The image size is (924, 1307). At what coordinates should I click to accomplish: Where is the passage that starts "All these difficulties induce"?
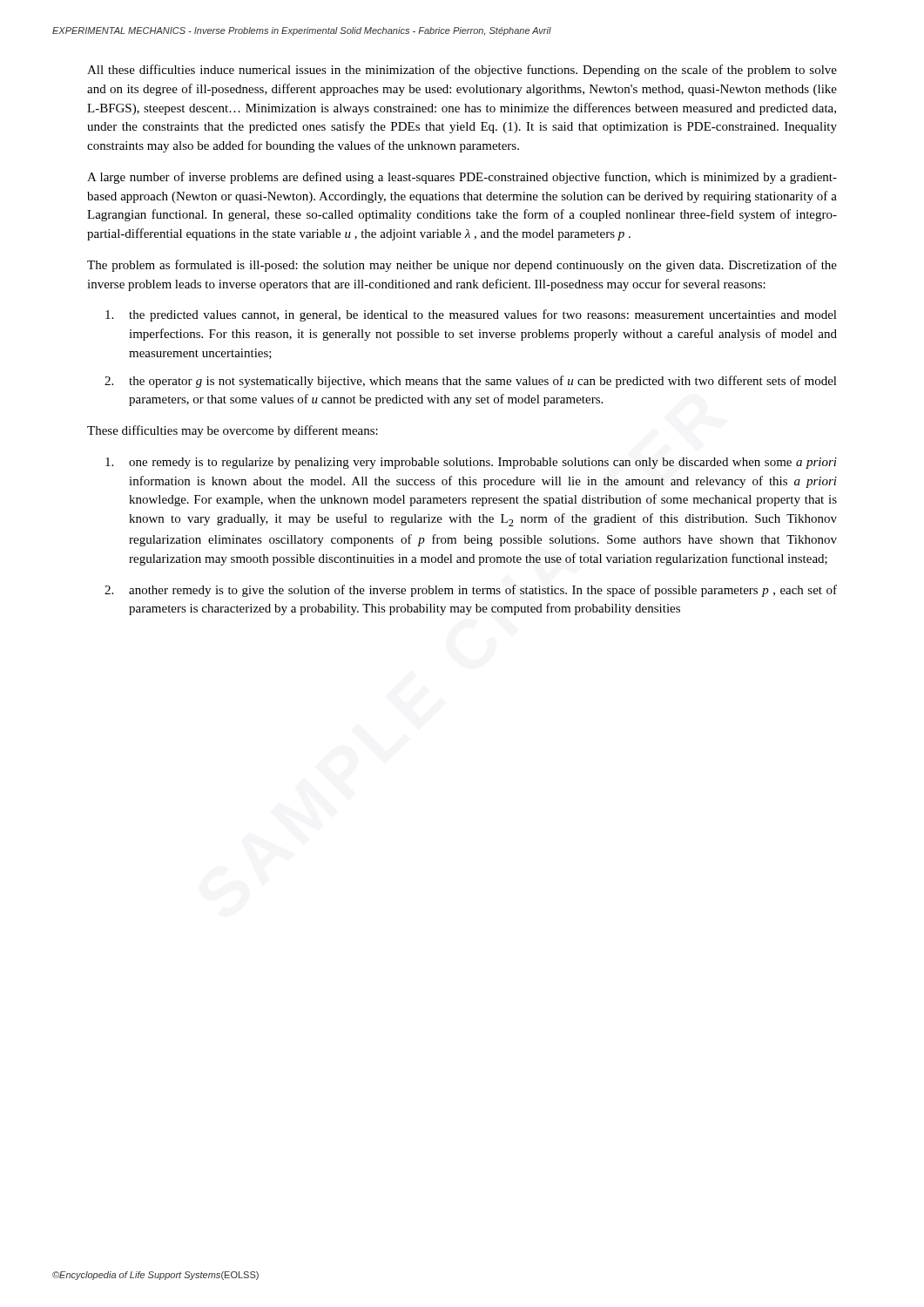point(462,108)
